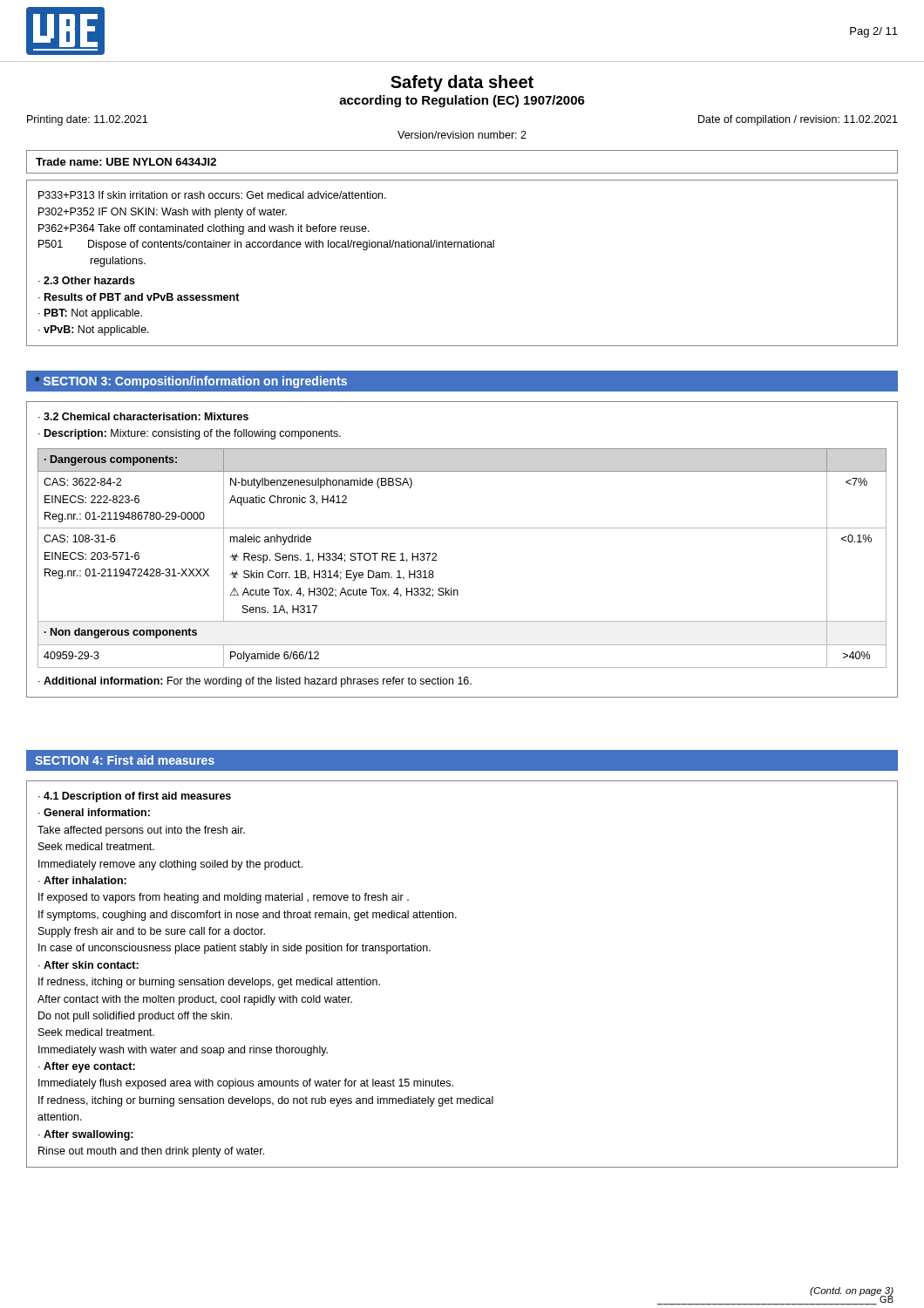This screenshot has height=1308, width=924.
Task: Click where it says "SECTION 4: First aid measures"
Action: 125,760
